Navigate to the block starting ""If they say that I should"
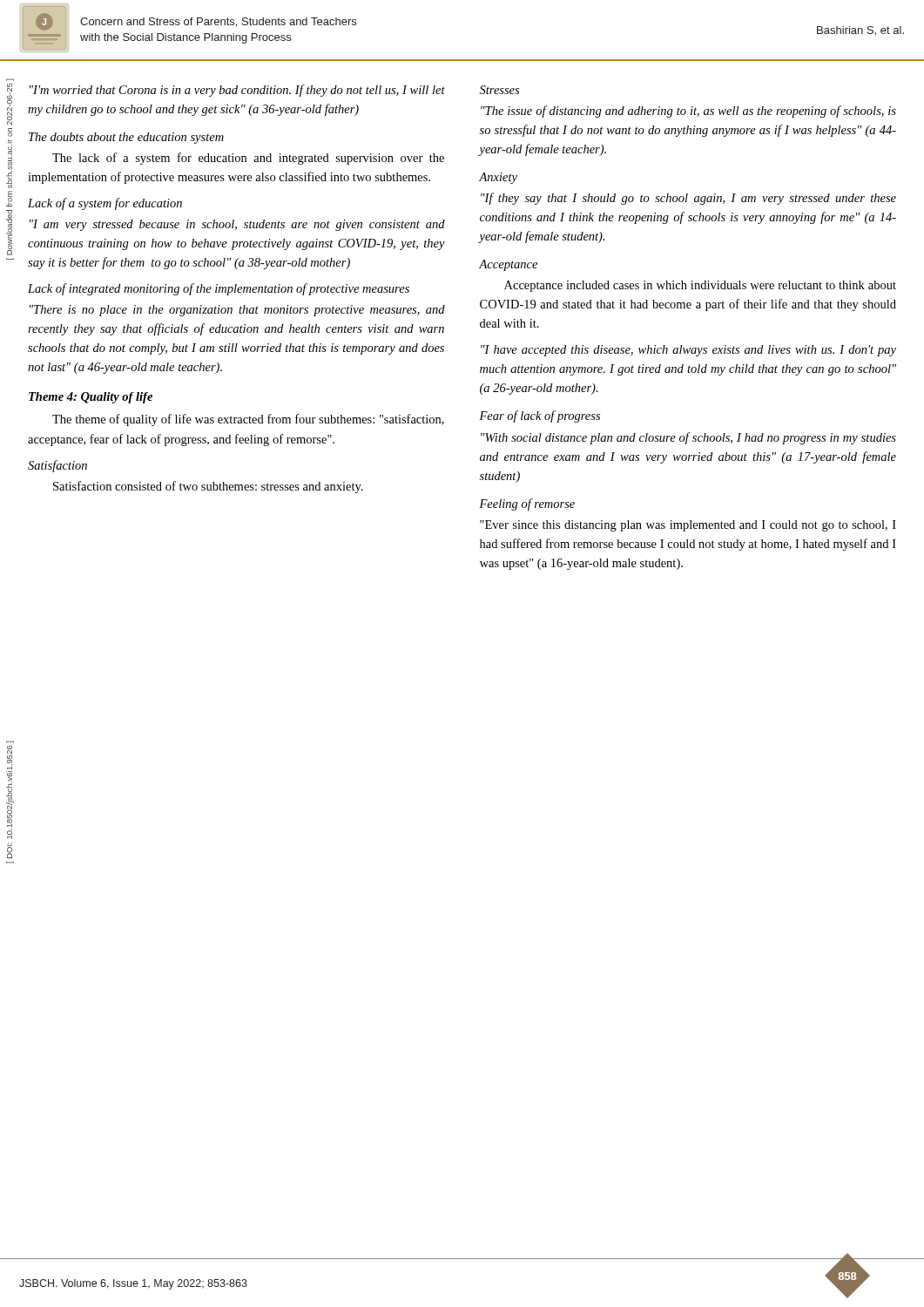This screenshot has width=924, height=1307. click(688, 217)
